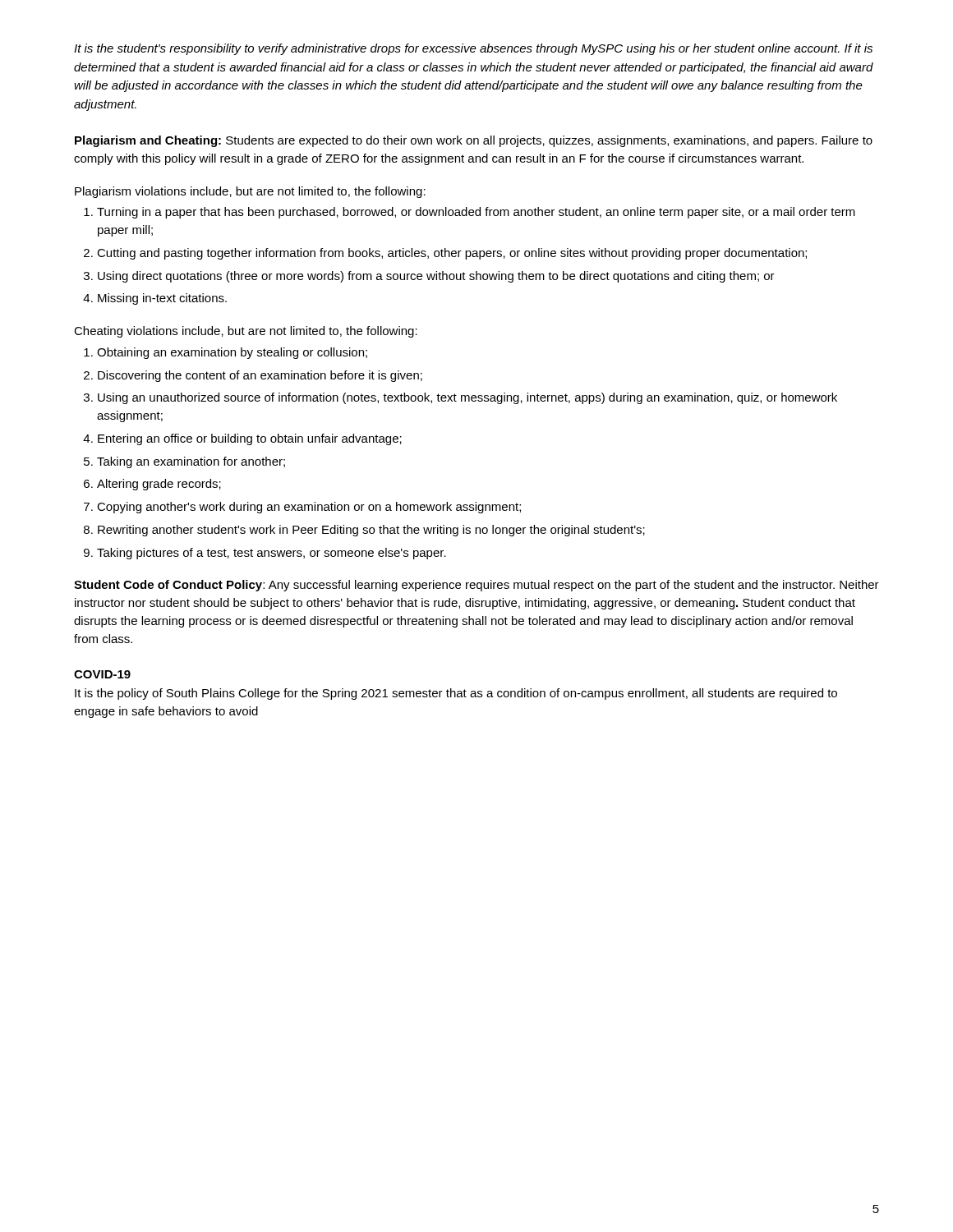Viewport: 953px width, 1232px height.
Task: Find the passage starting "Cutting and pasting together information from books,"
Action: pos(452,252)
